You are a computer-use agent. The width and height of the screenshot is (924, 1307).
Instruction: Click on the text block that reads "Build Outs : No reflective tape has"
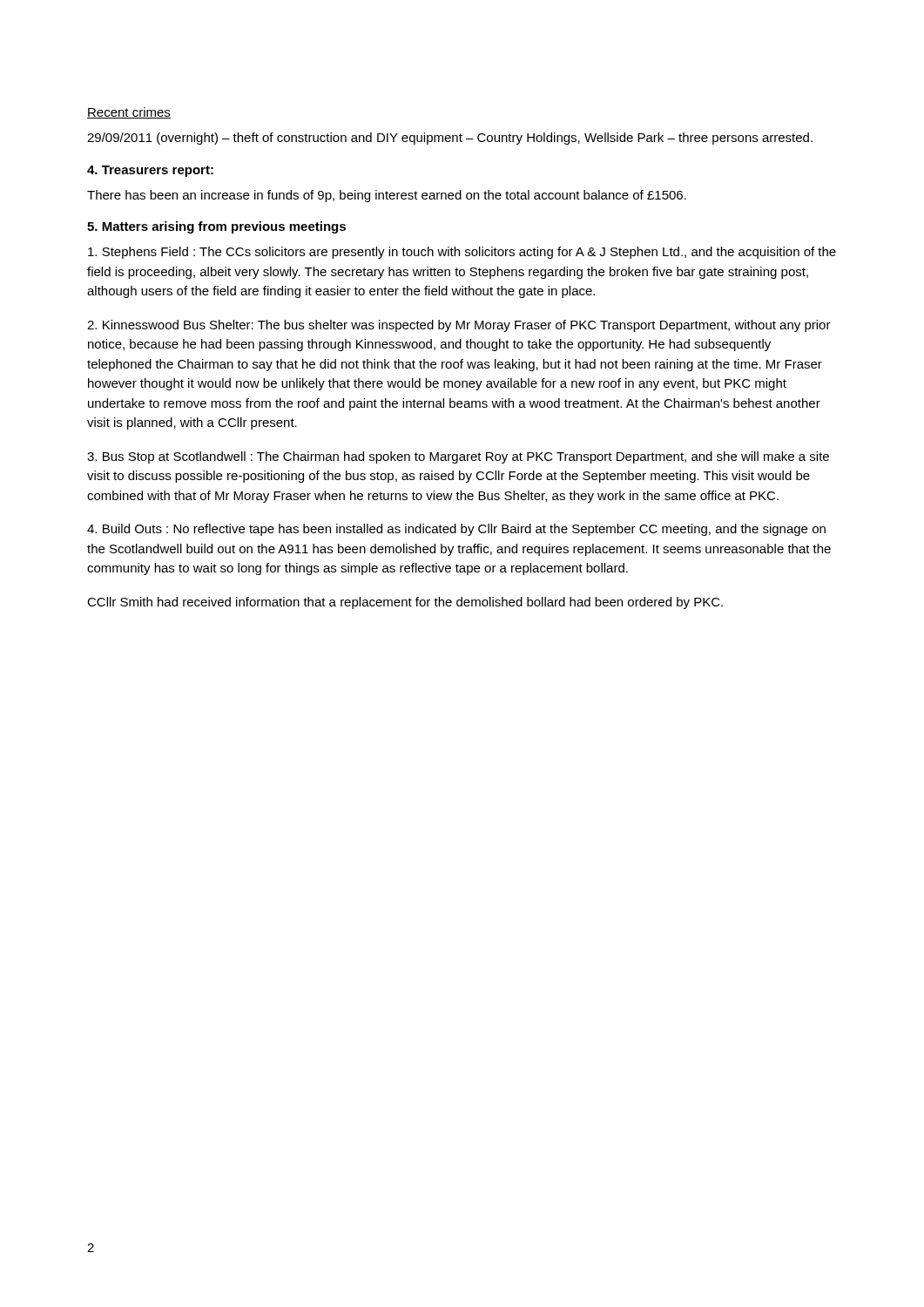tap(462, 549)
